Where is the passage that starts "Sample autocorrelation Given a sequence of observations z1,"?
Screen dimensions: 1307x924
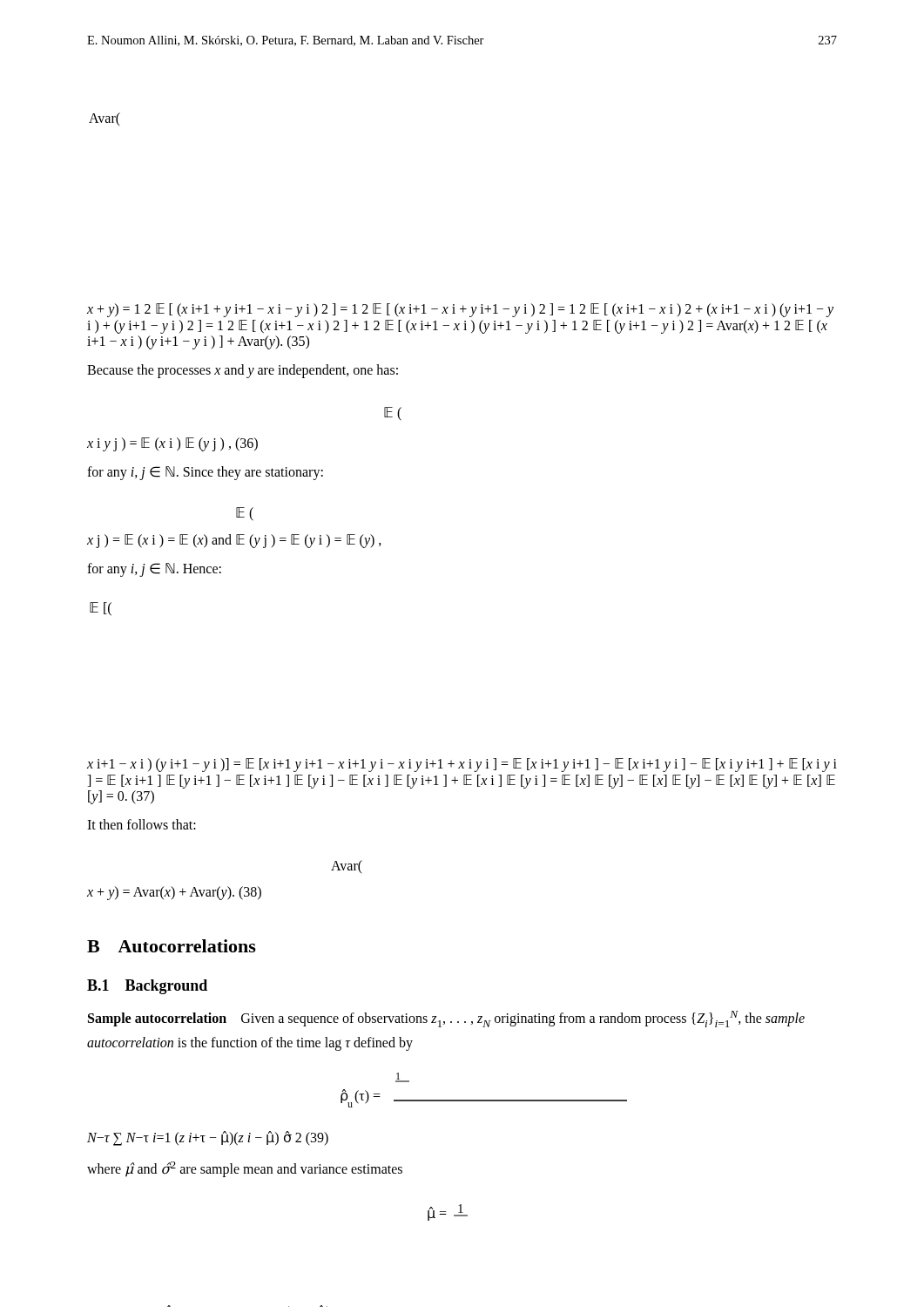446,1028
